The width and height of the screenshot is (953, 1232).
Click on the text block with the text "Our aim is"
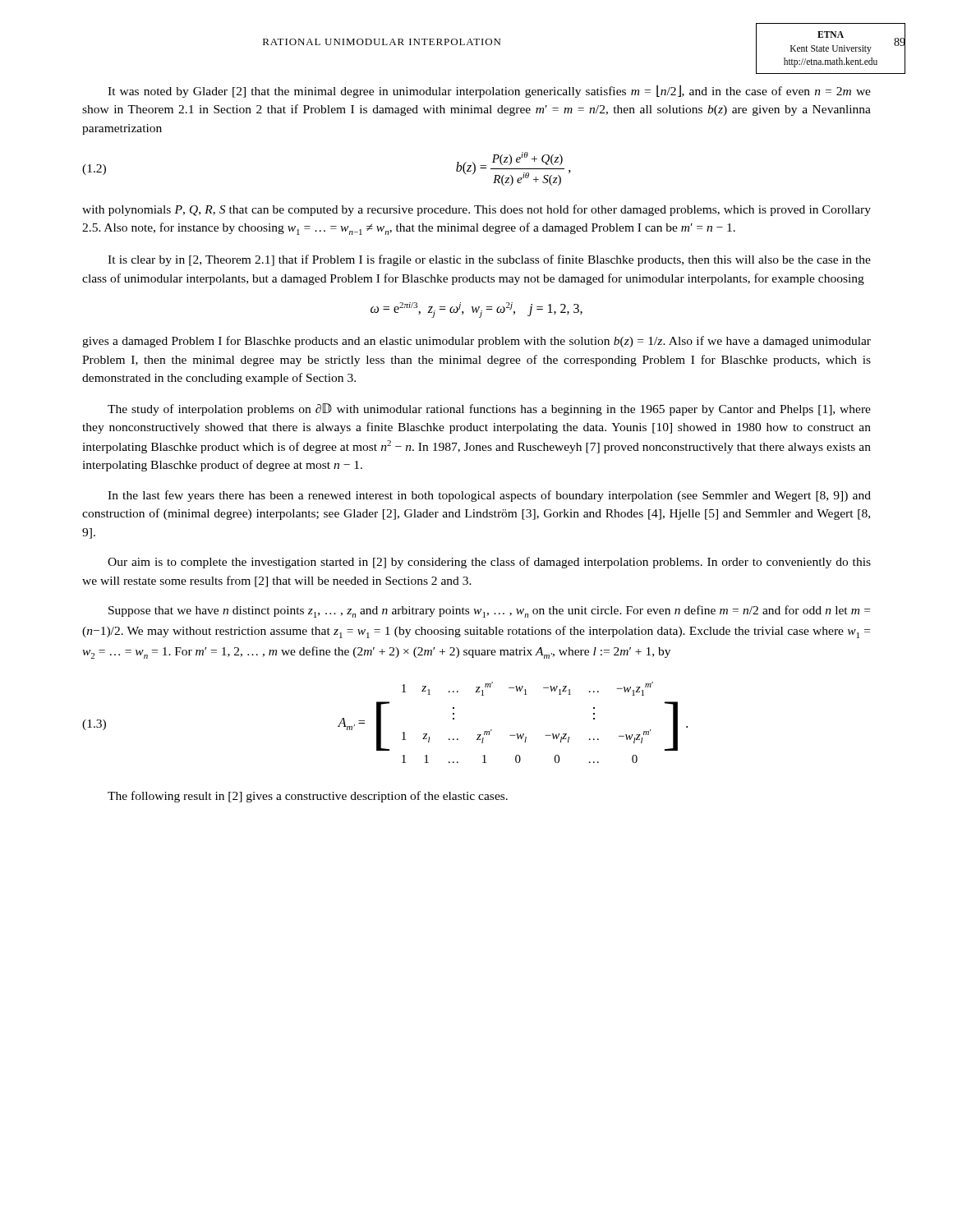click(476, 571)
